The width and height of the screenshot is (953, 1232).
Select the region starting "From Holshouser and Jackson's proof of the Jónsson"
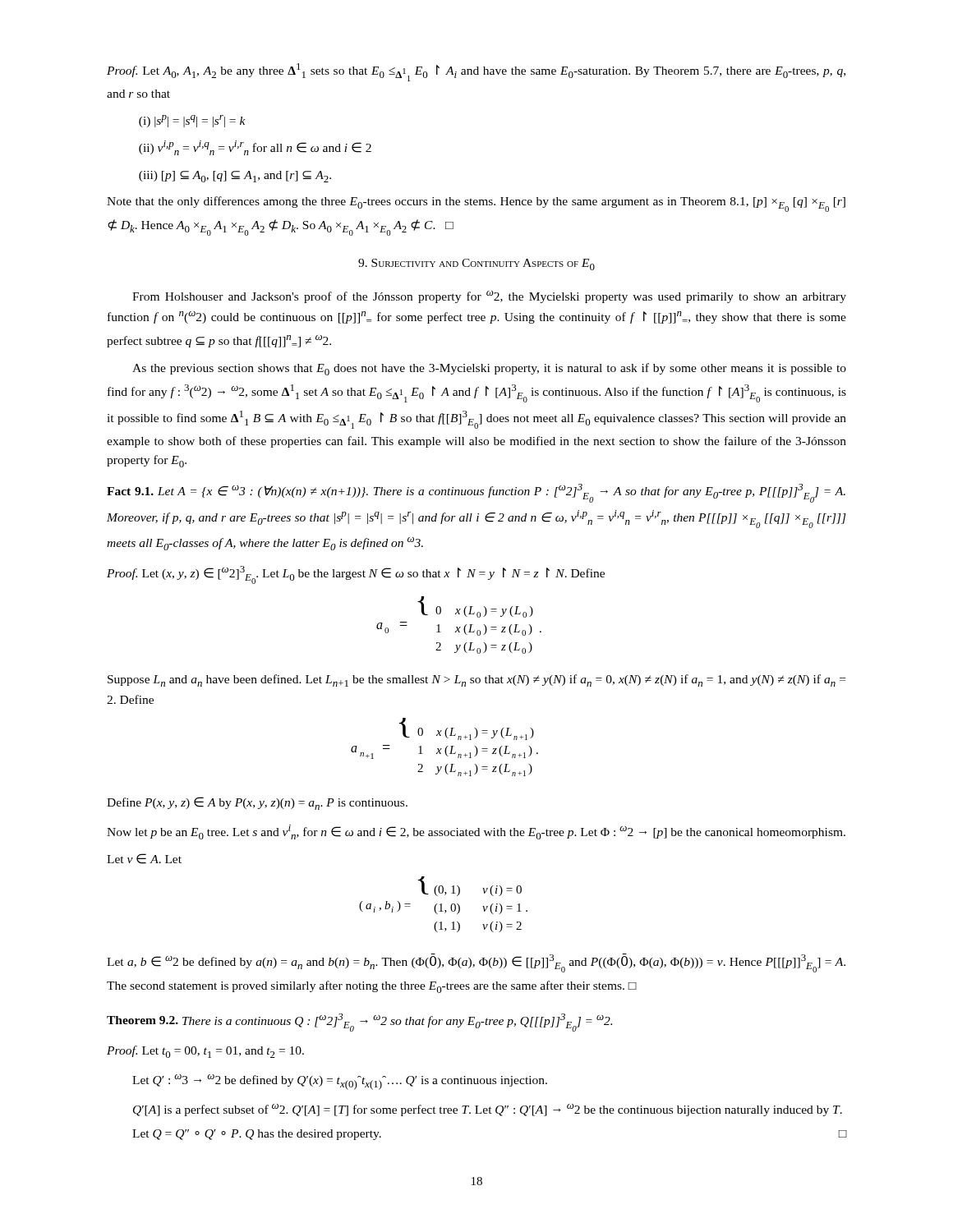[x=476, y=378]
